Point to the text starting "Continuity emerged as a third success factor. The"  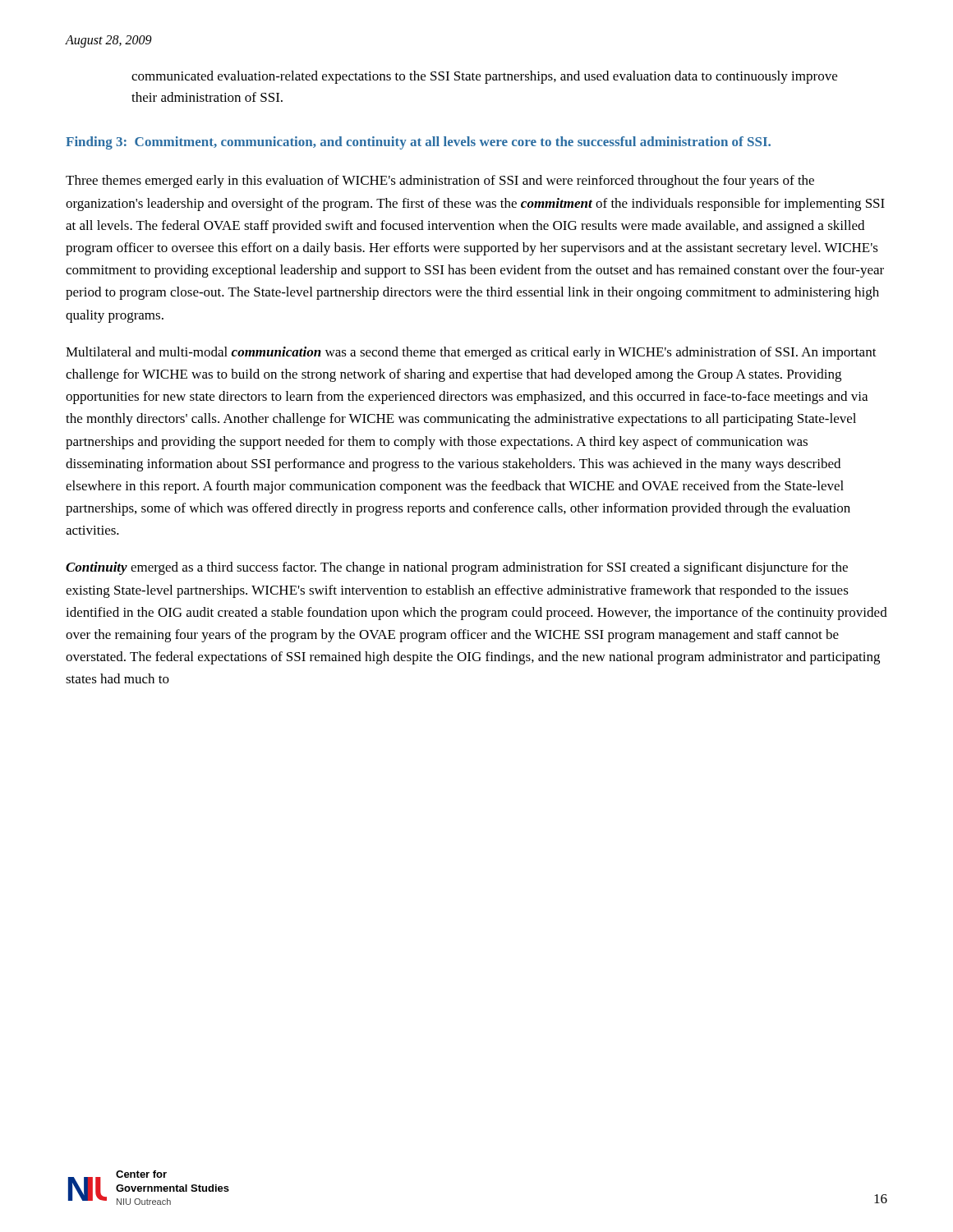point(476,623)
